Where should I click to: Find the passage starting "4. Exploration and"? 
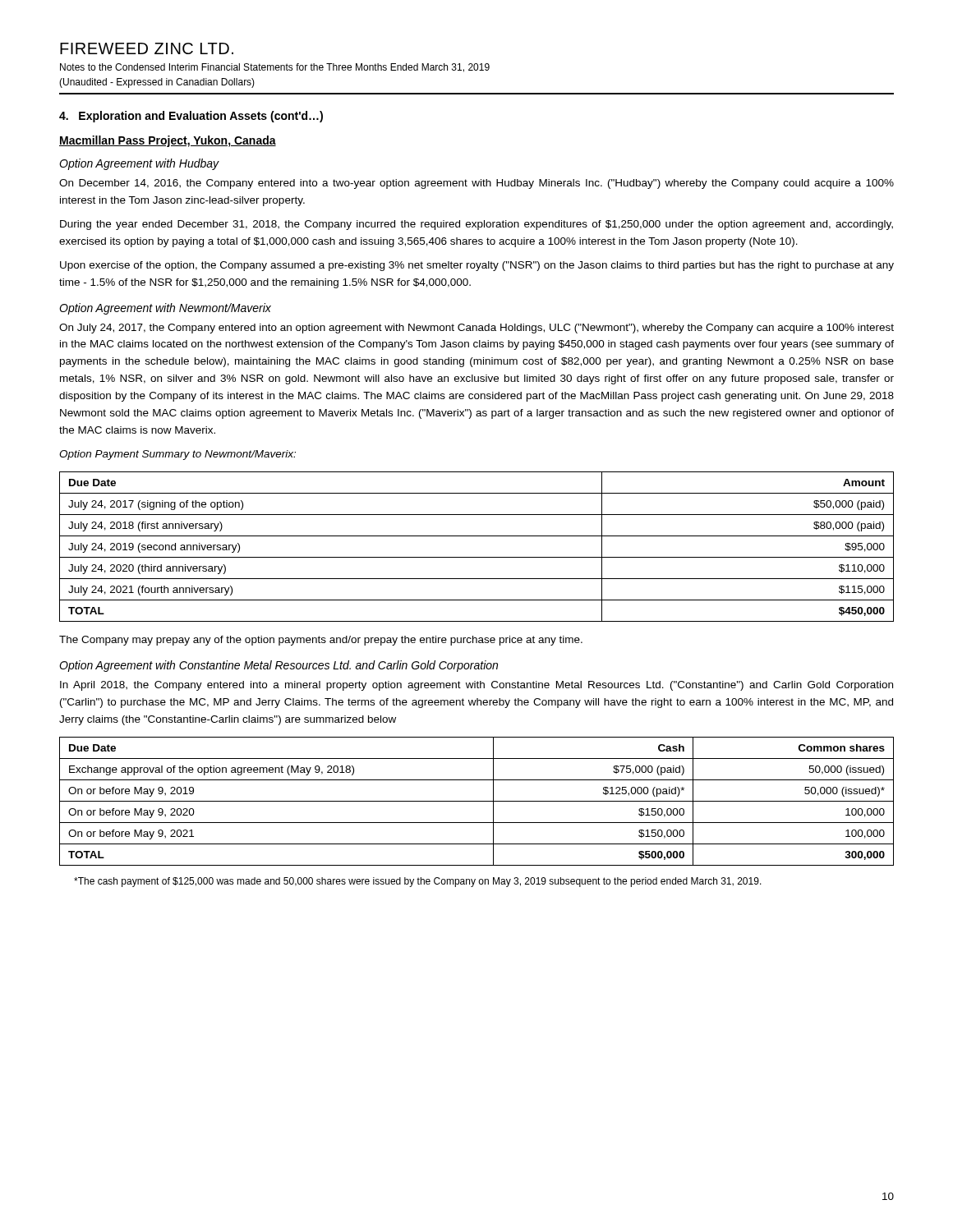tap(191, 116)
